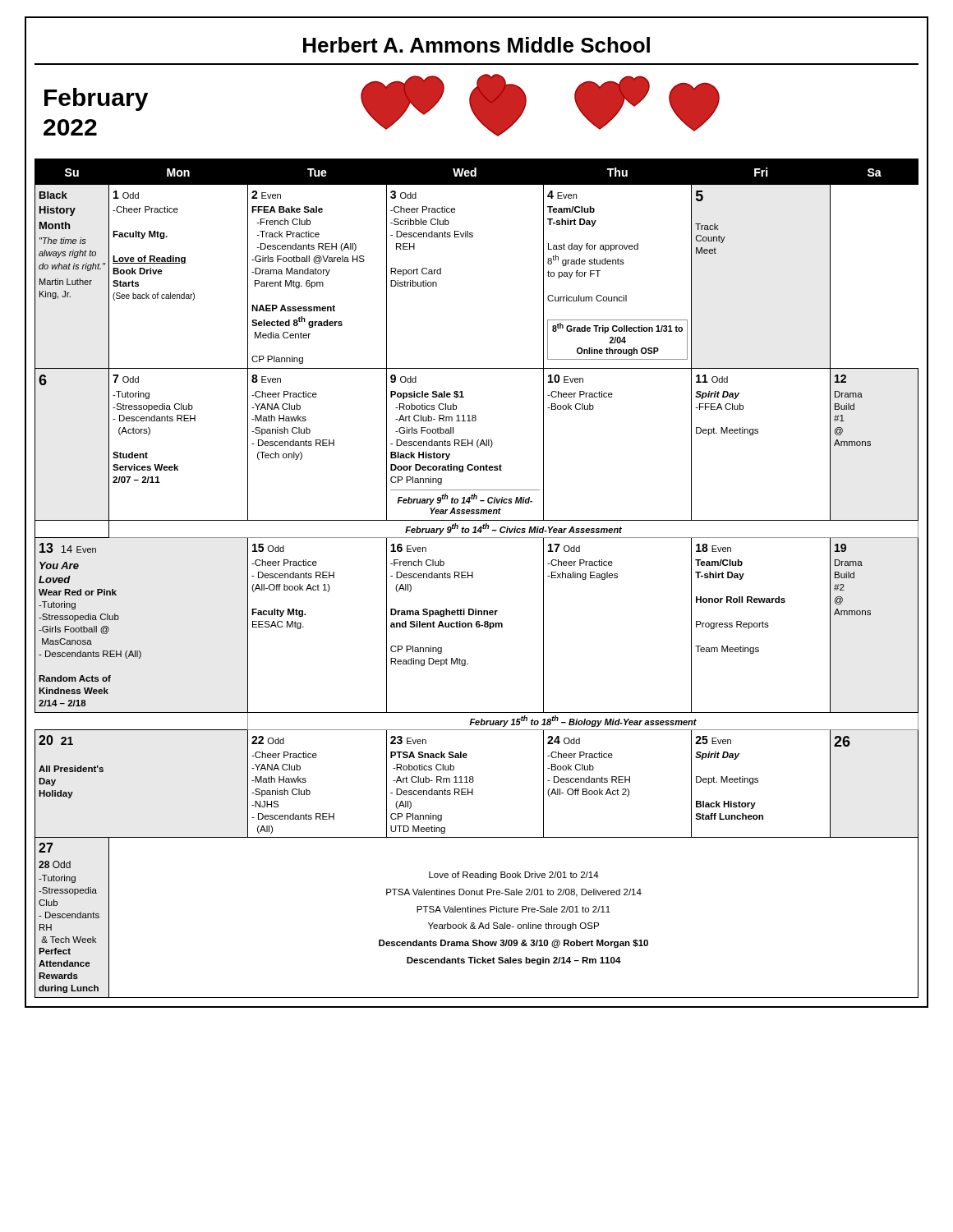Click the table
This screenshot has width=953, height=1232.
click(x=476, y=579)
